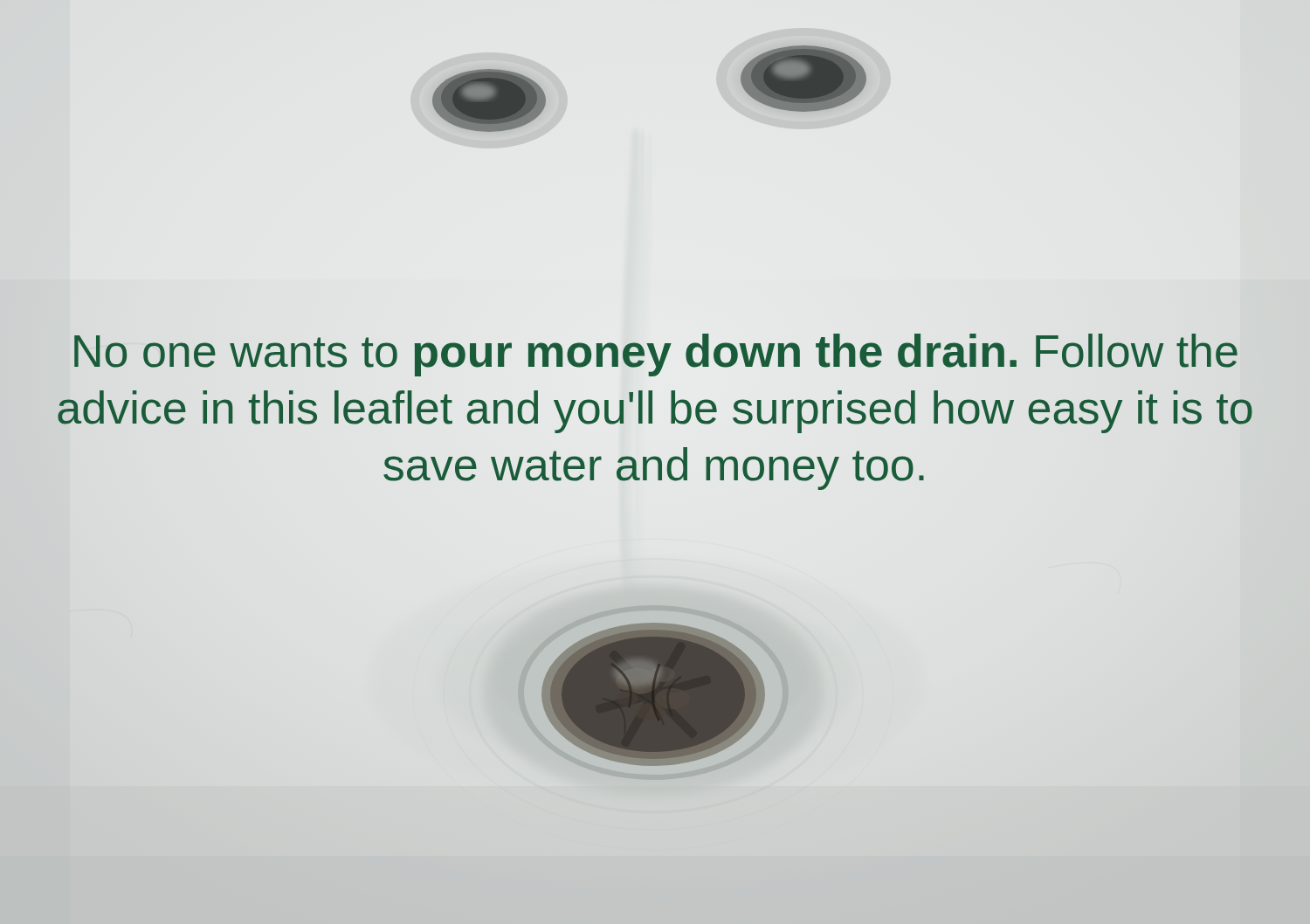Click on the block starting "No one wants to"

(655, 408)
